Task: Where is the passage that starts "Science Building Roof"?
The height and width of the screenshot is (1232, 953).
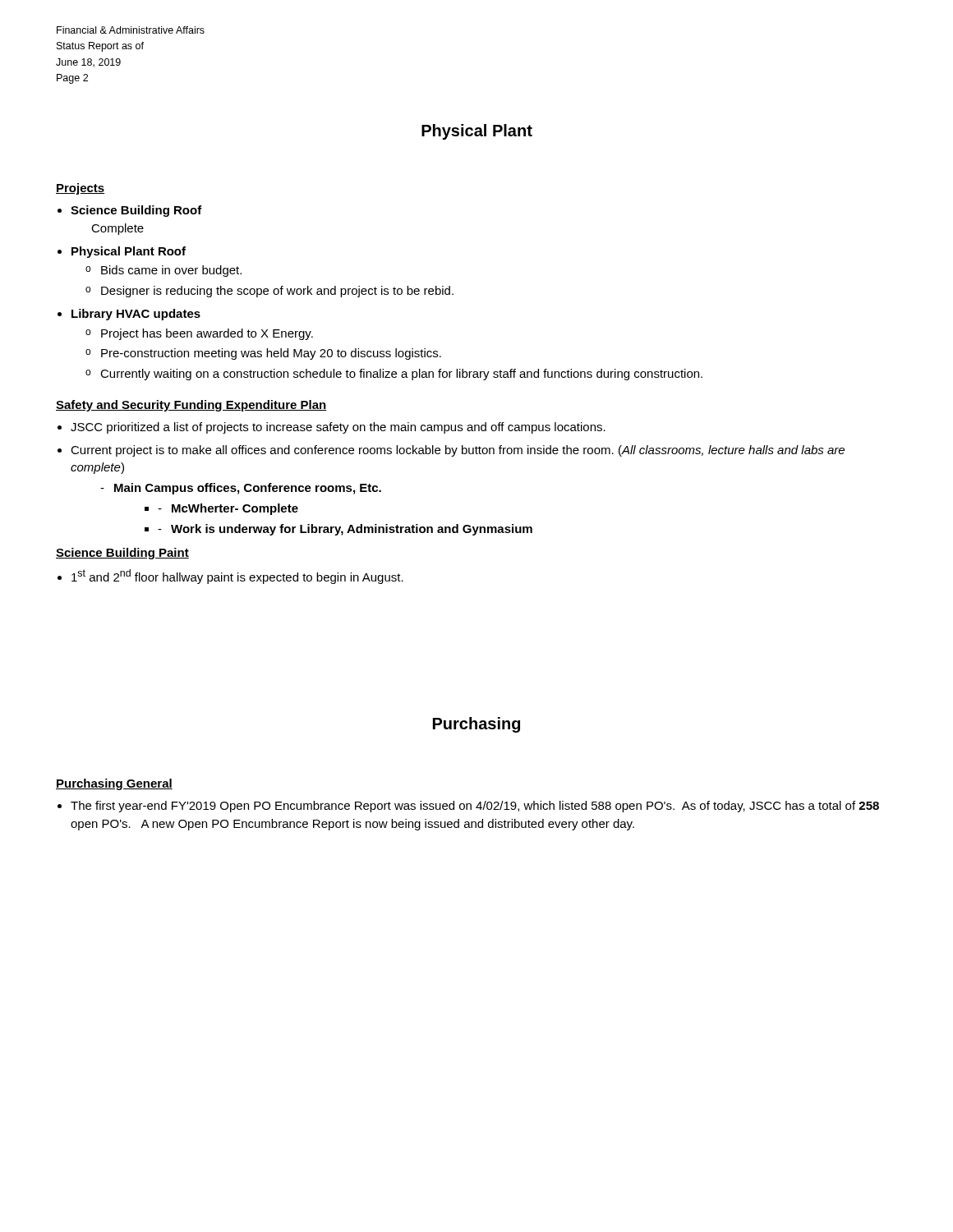Action: coord(136,211)
